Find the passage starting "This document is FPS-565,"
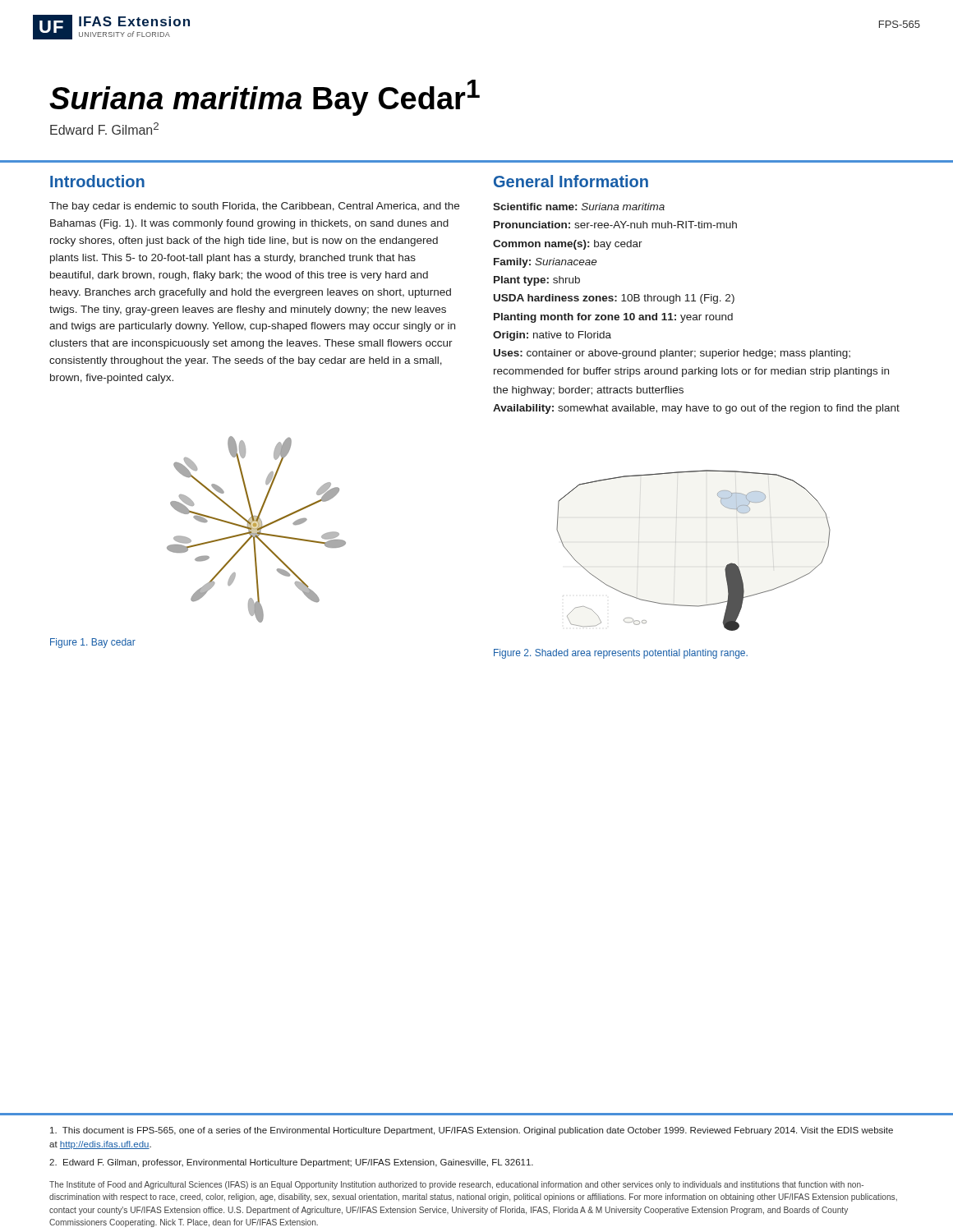Screen dimensions: 1232x953 (x=471, y=1137)
